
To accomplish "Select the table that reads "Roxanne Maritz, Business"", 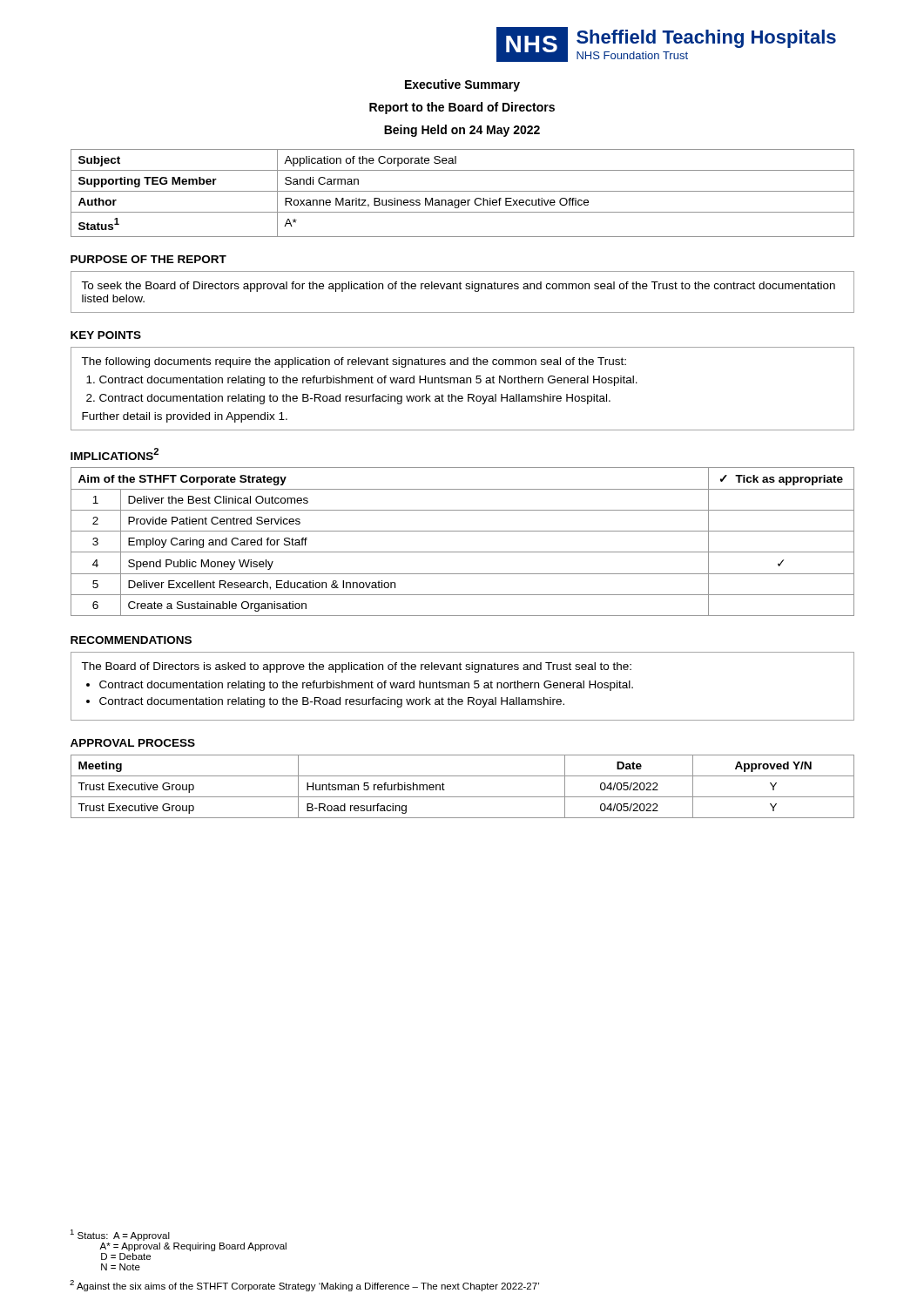I will pos(462,193).
